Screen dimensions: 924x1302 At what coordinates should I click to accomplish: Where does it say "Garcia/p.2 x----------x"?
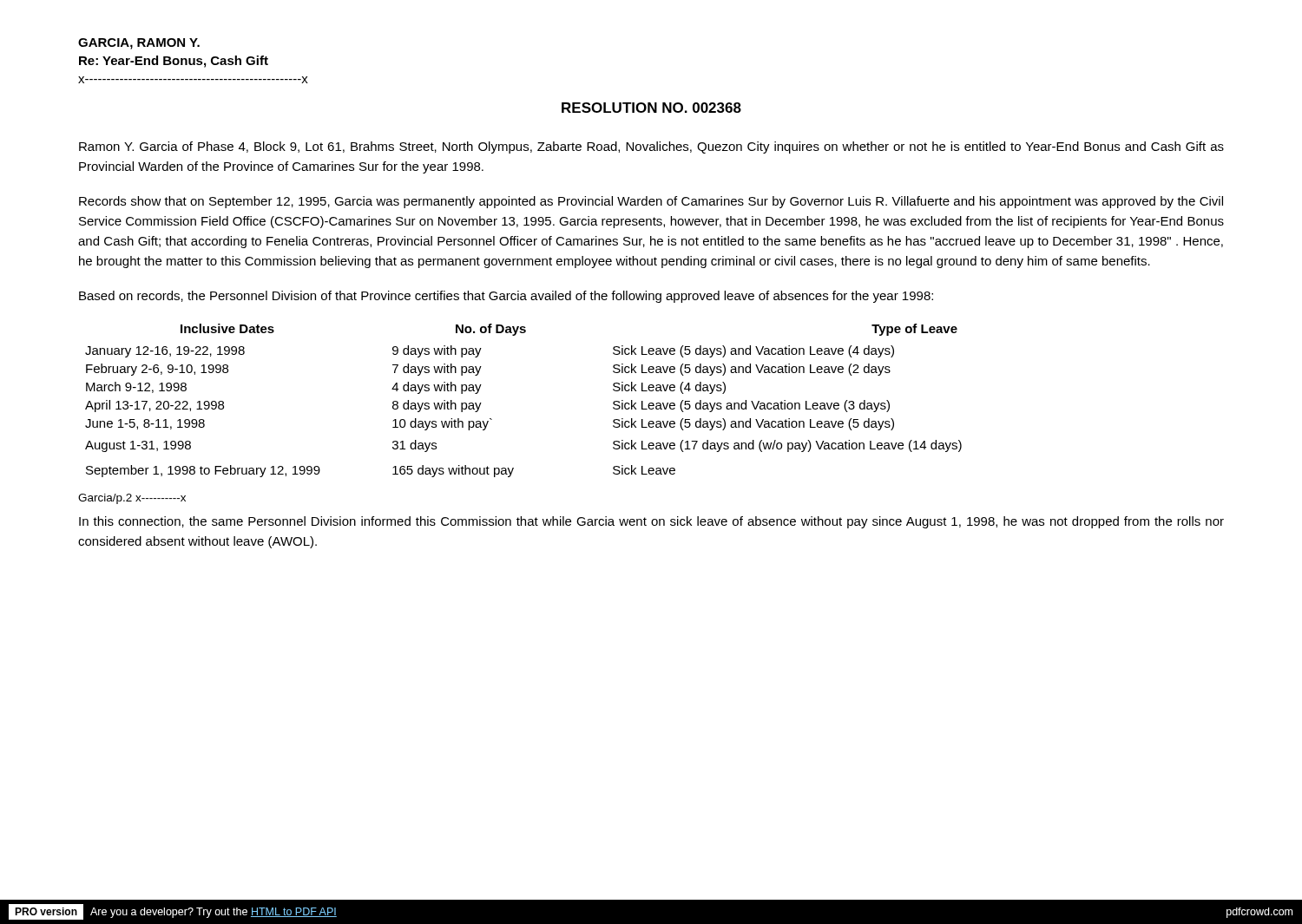(132, 497)
